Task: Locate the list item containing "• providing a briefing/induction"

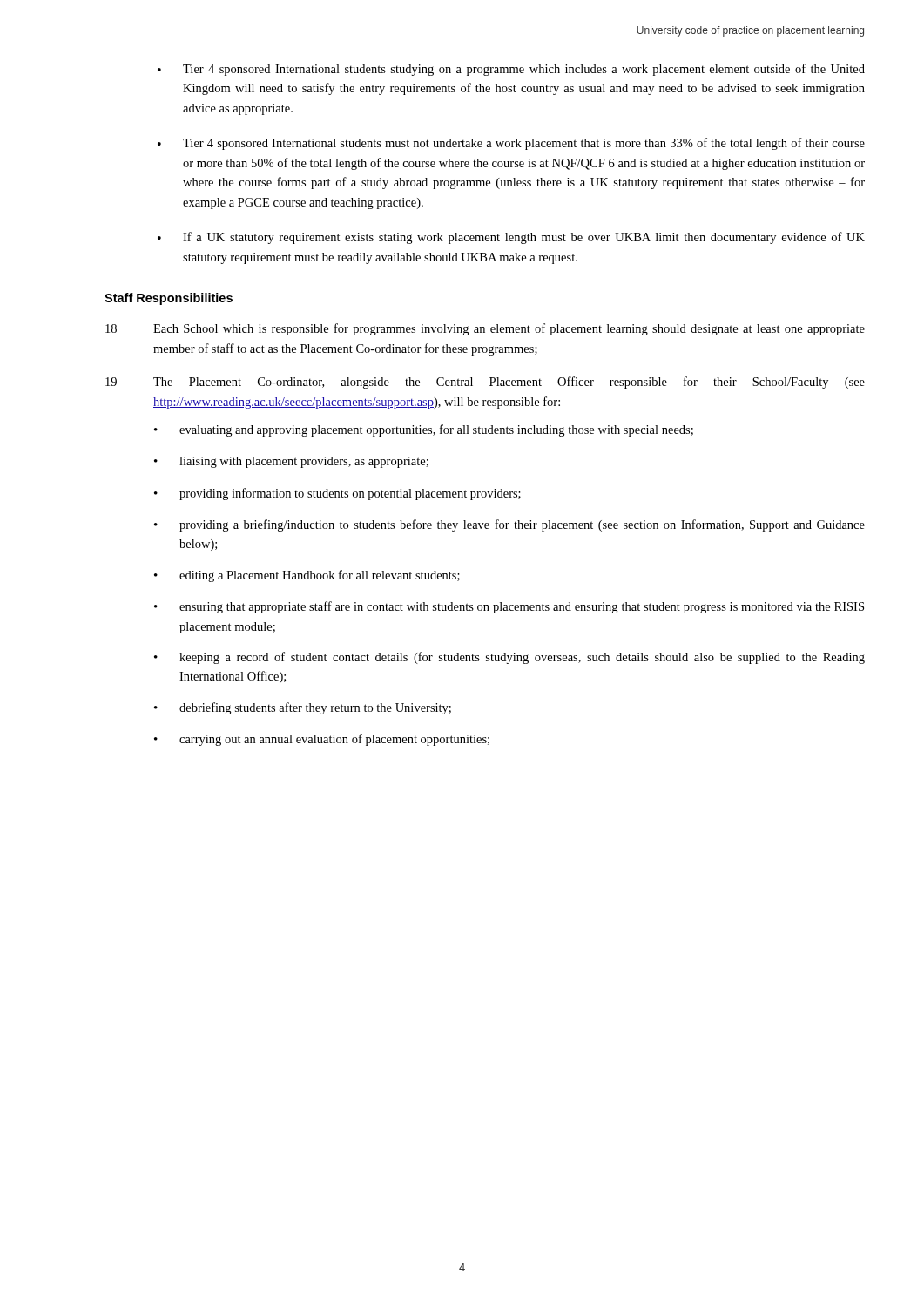Action: click(509, 534)
